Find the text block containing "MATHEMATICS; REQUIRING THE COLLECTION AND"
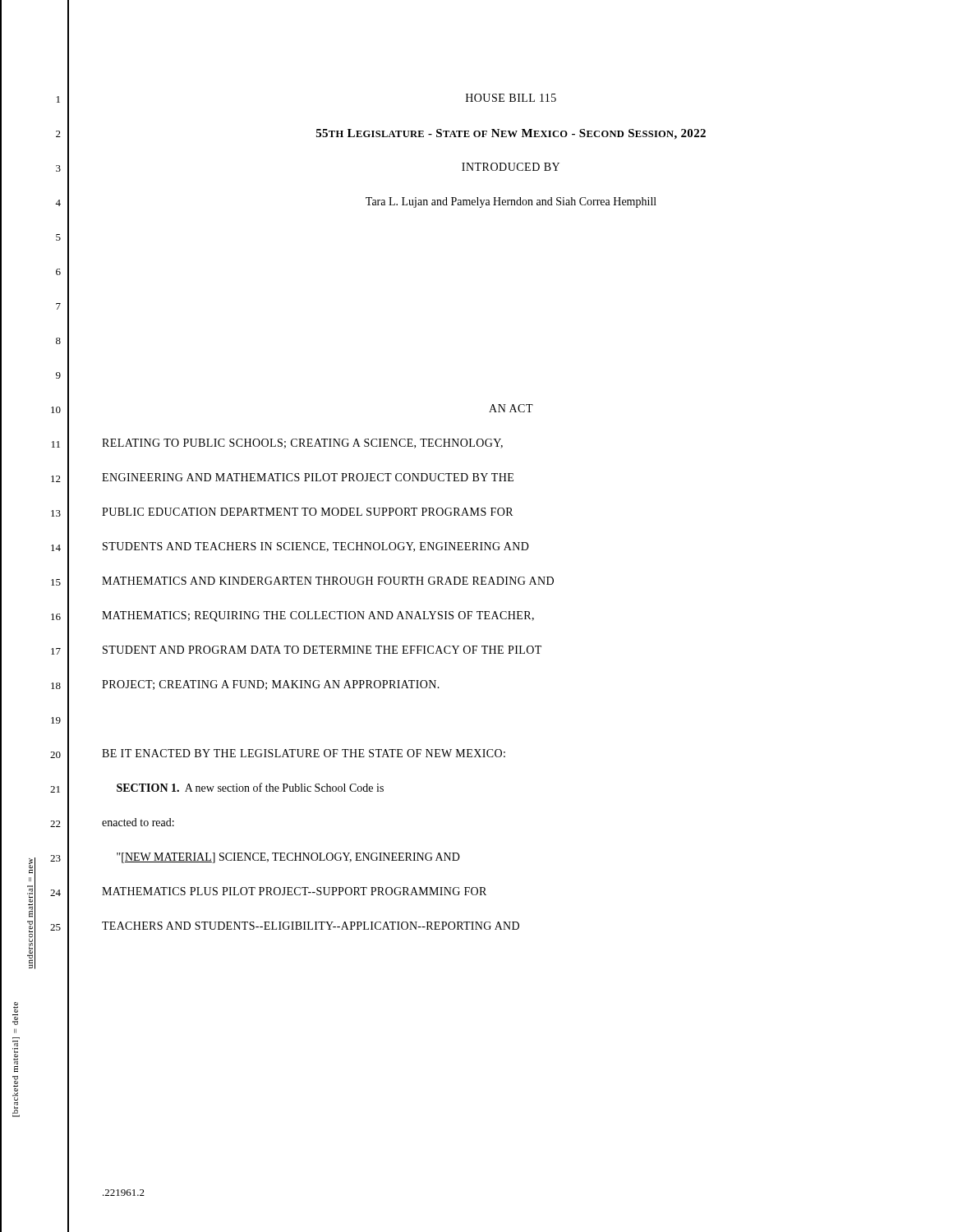The image size is (953, 1232). [x=318, y=616]
